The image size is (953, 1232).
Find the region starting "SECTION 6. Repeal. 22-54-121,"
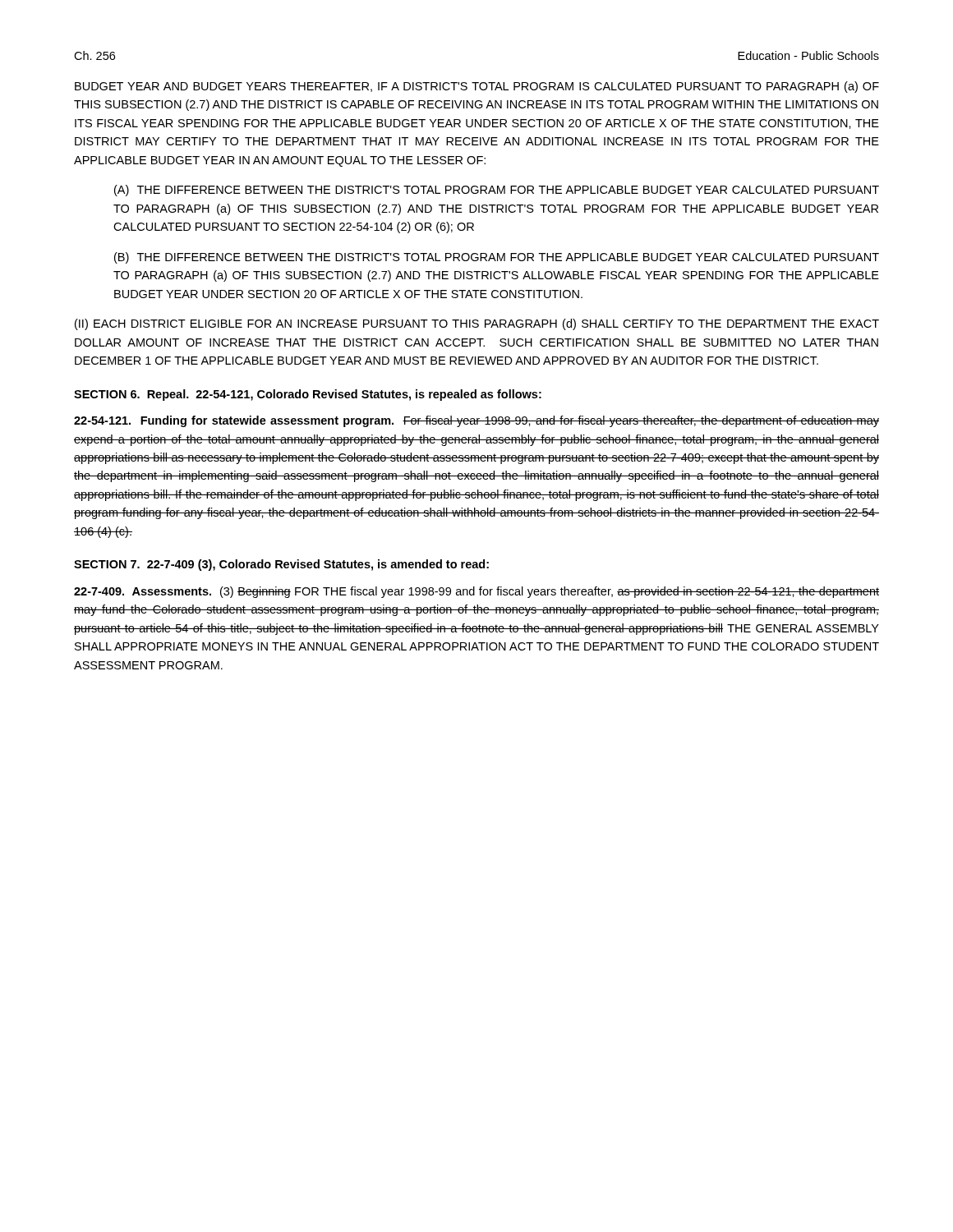point(308,394)
